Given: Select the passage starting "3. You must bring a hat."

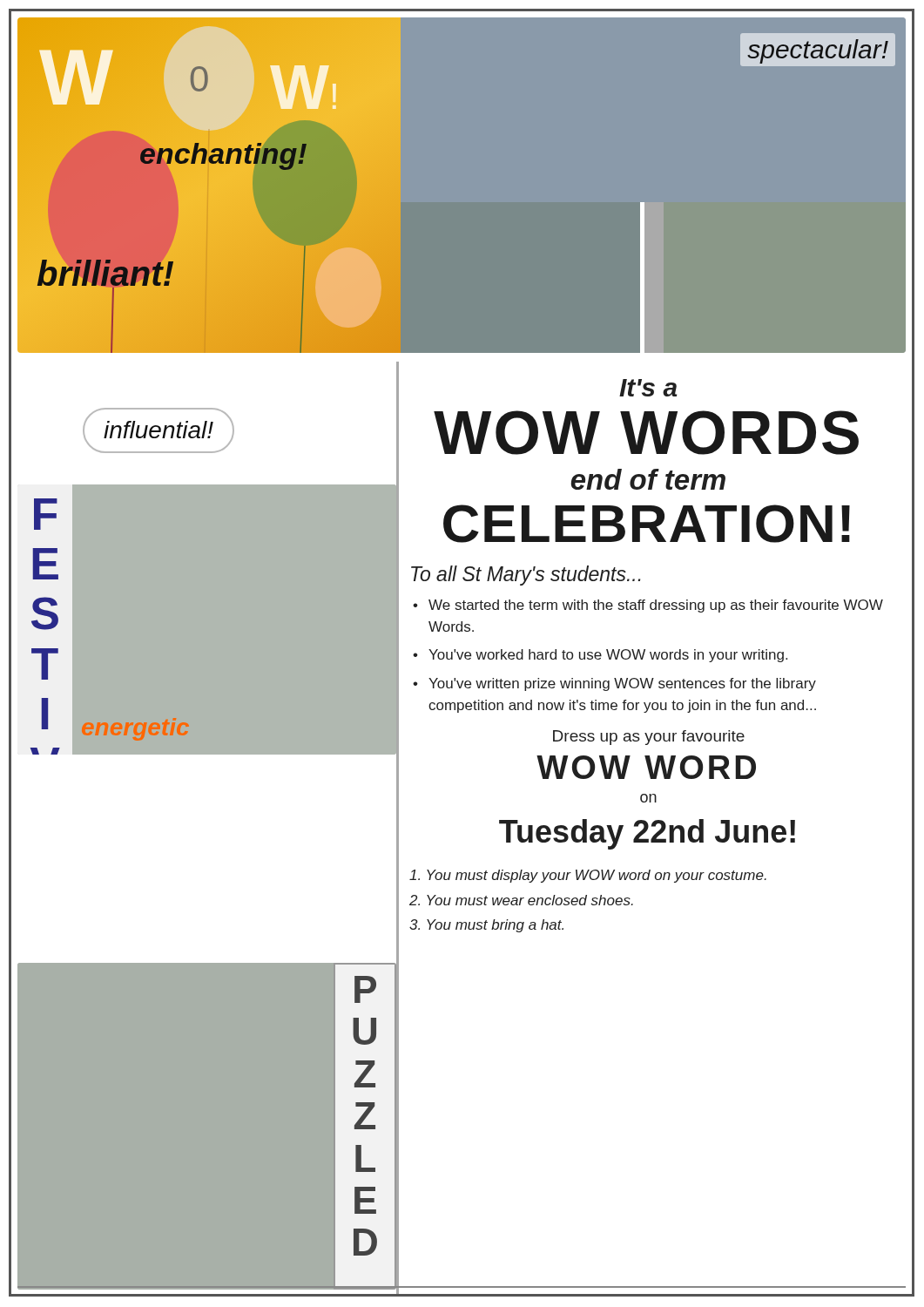Looking at the screenshot, I should tap(487, 925).
